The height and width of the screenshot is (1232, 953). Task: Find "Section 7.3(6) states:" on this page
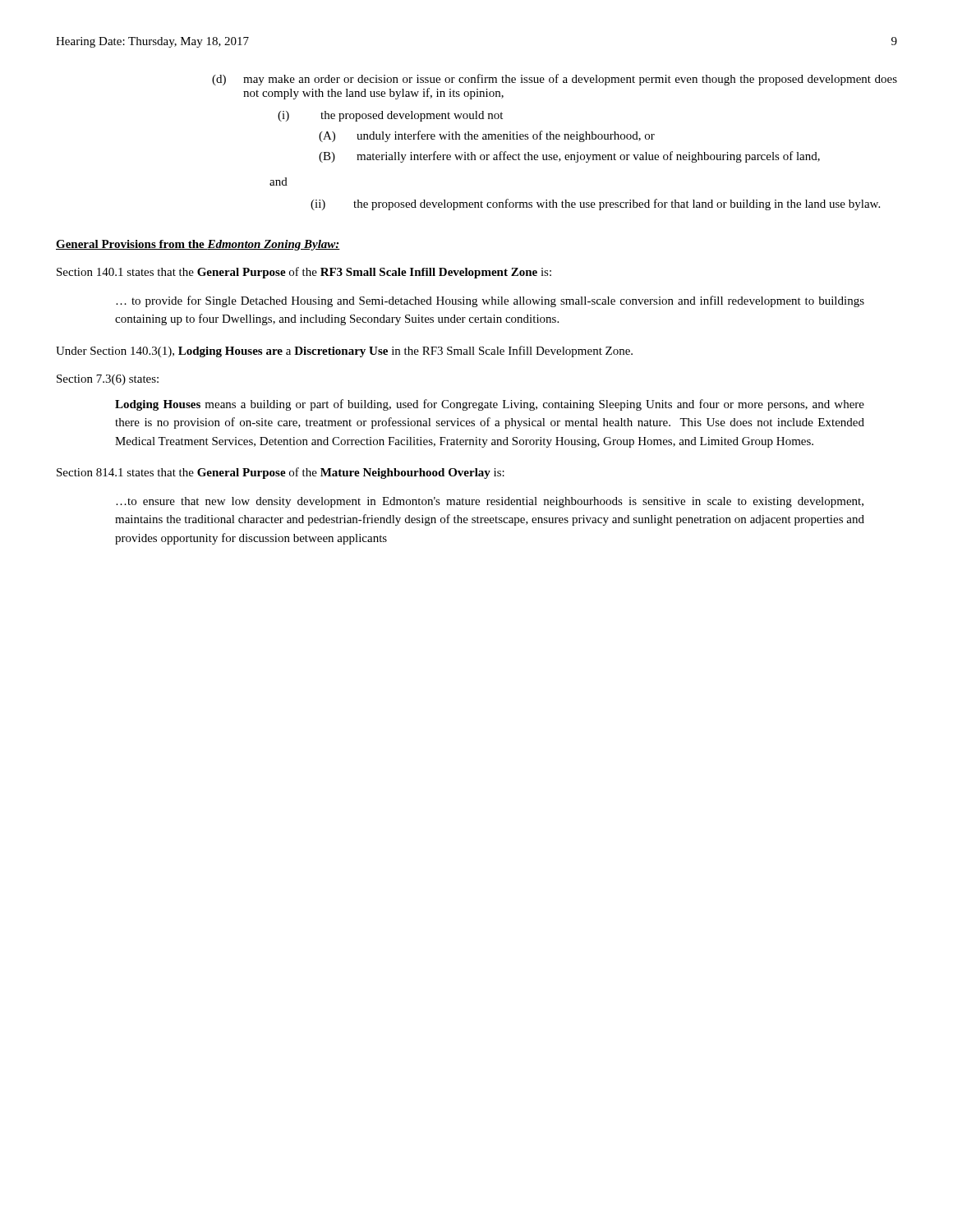point(108,379)
